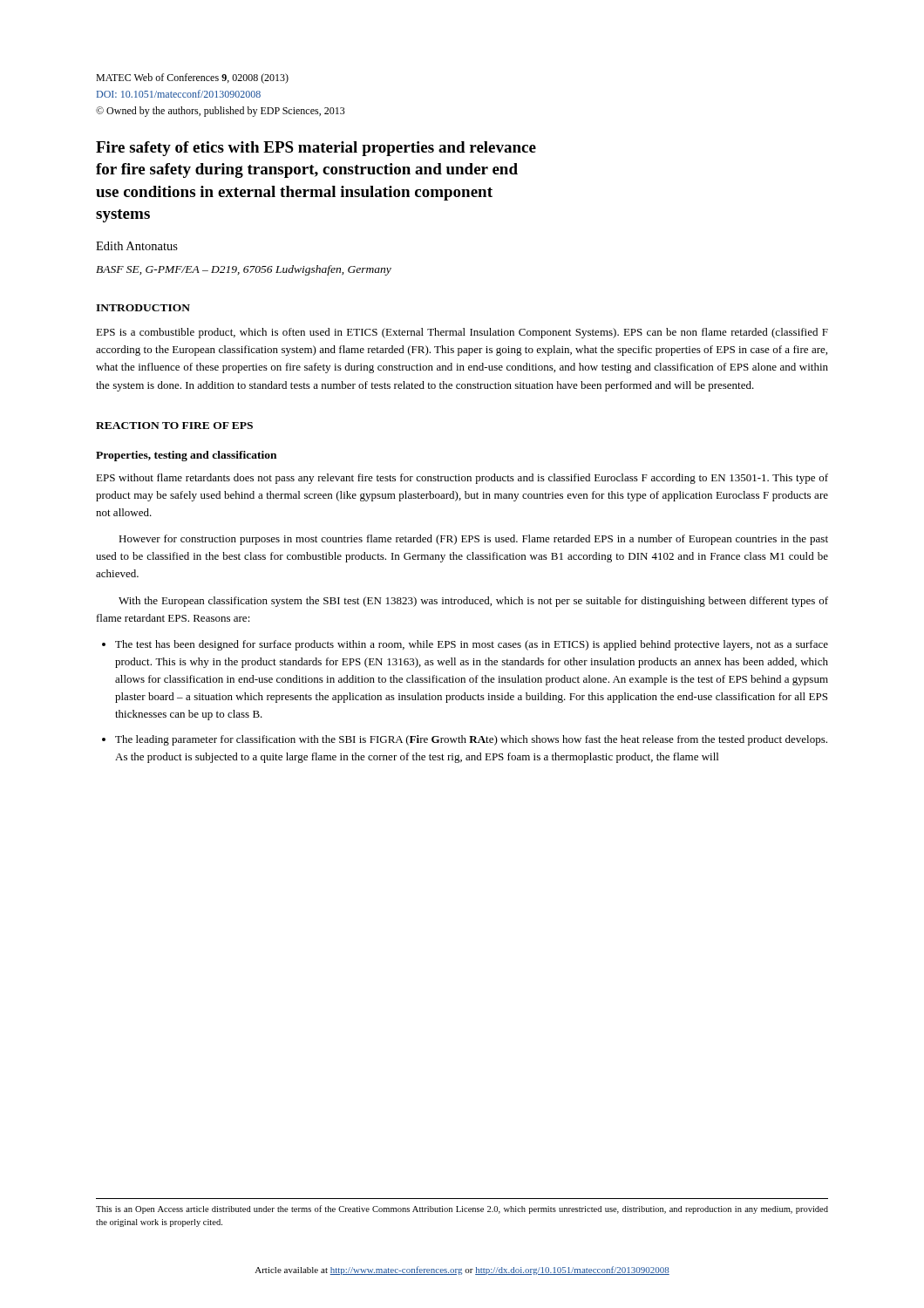Click on the text starting "BASF SE, G-PMF/EA –"
924x1308 pixels.
pyautogui.click(x=244, y=269)
